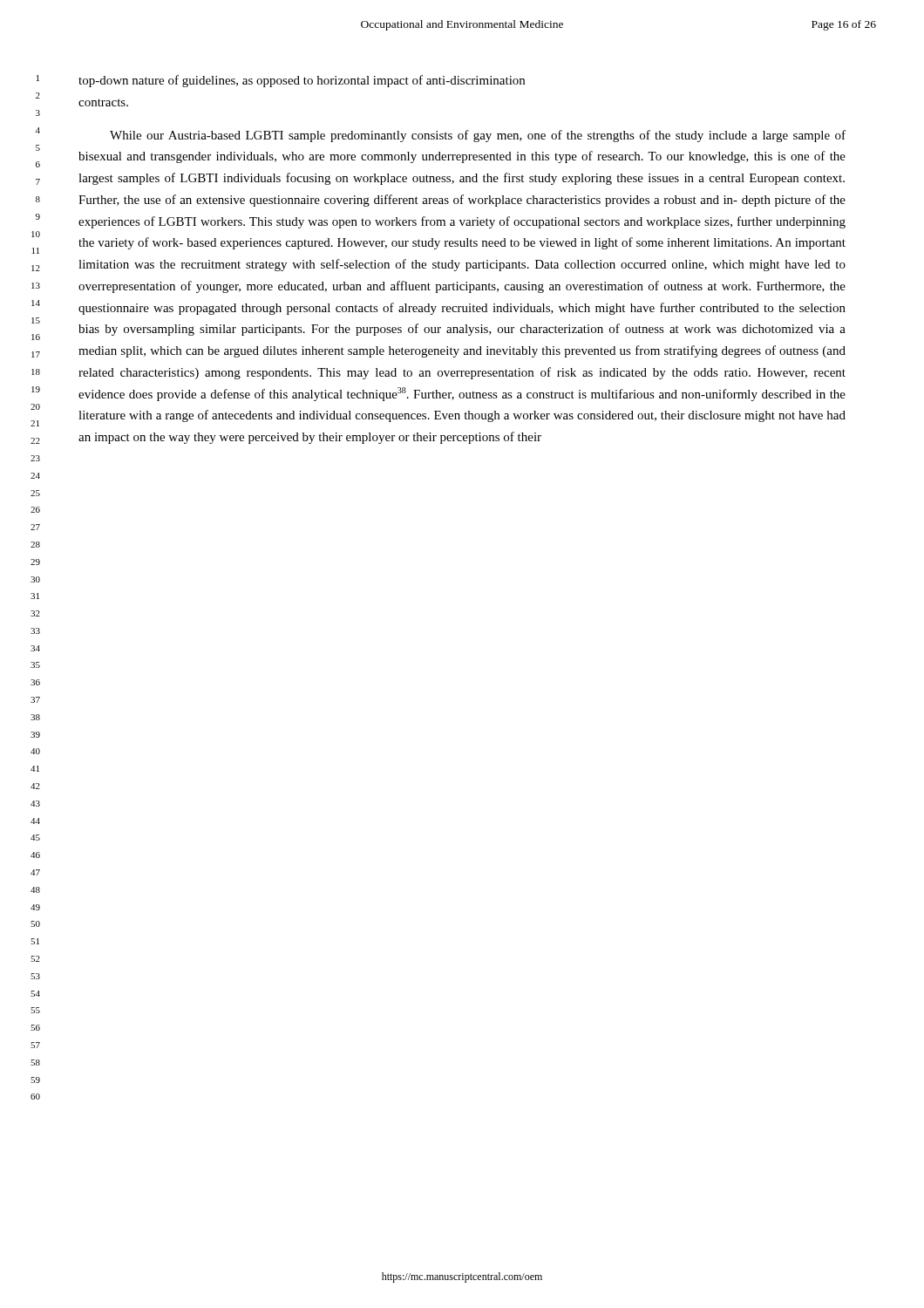
Task: Find the block on this page that starts "While our Austria-based LGBTI sample predominantly consists"
Action: point(462,286)
